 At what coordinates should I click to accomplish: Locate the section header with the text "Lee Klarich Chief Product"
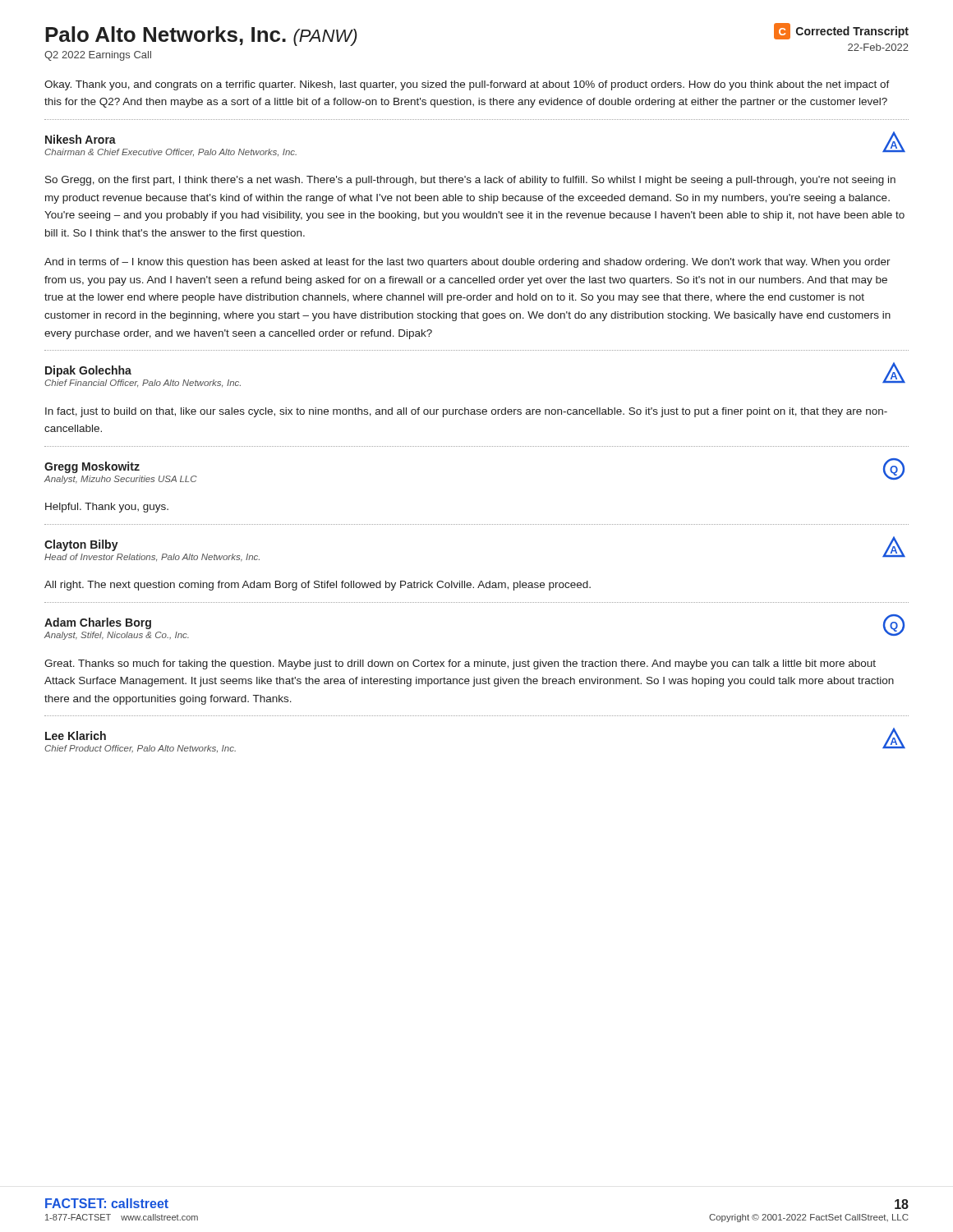point(96,740)
